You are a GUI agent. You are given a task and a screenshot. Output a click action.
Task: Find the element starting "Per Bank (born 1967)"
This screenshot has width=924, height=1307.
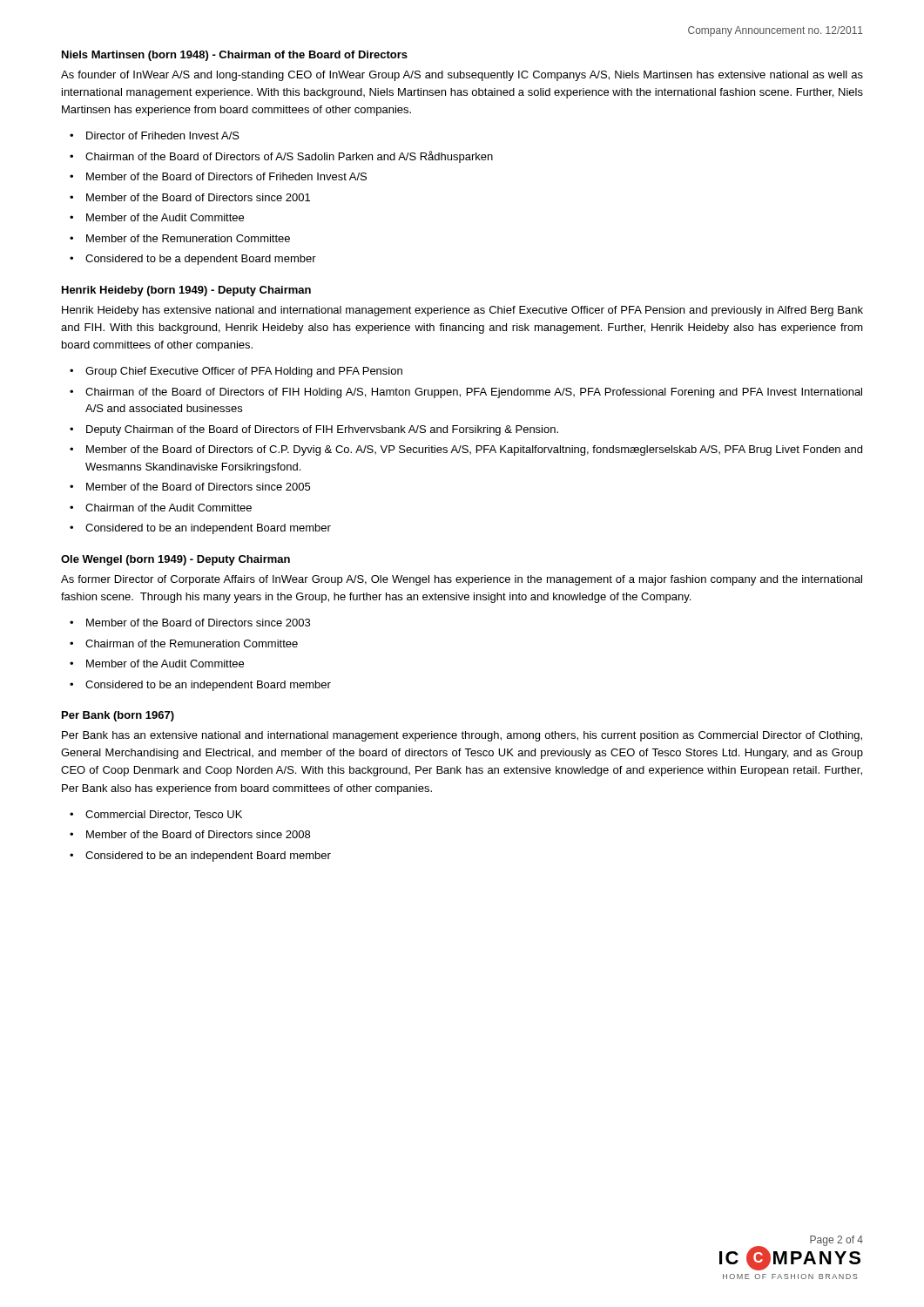point(118,715)
